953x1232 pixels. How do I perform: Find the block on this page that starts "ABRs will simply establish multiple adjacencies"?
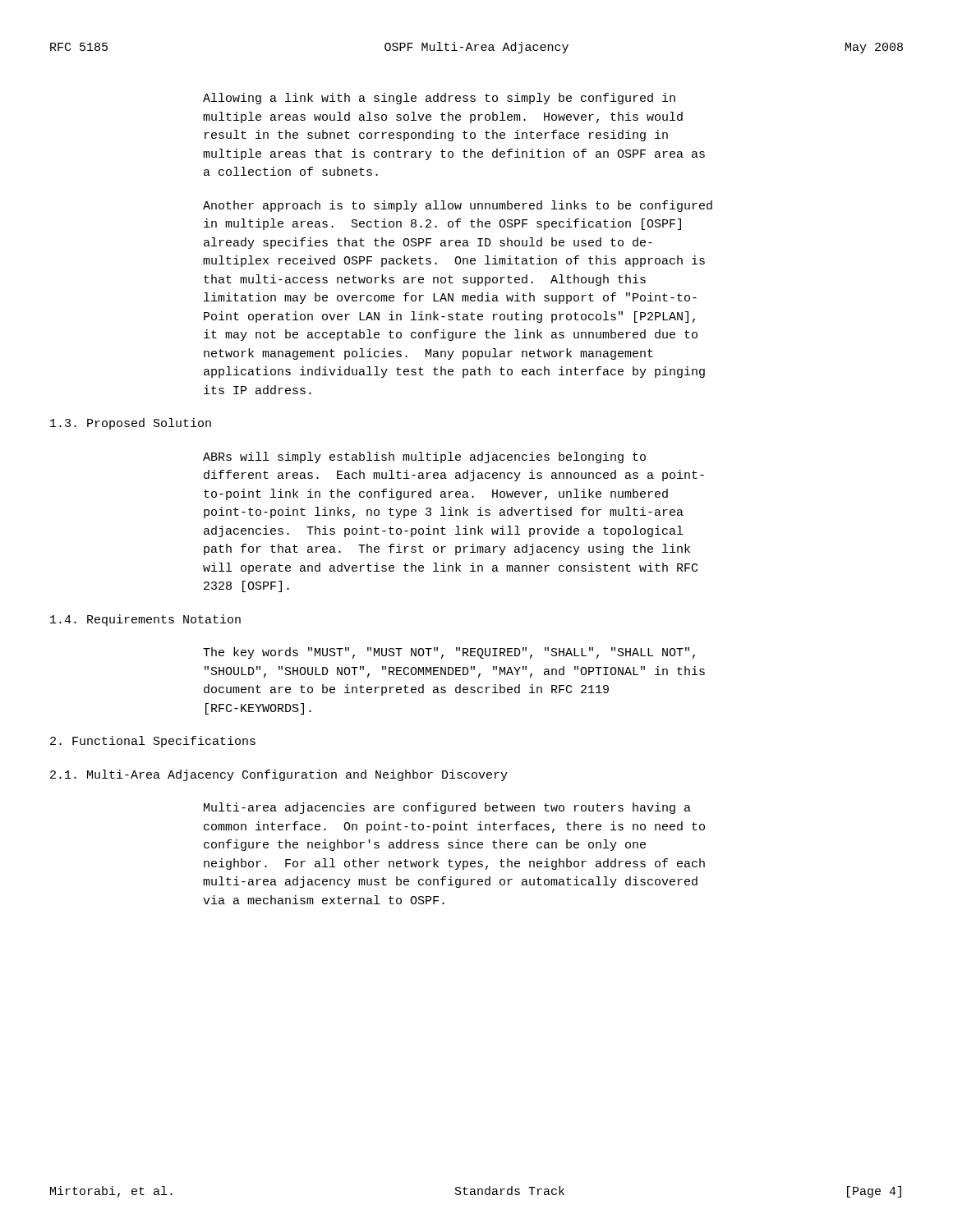tap(443, 522)
